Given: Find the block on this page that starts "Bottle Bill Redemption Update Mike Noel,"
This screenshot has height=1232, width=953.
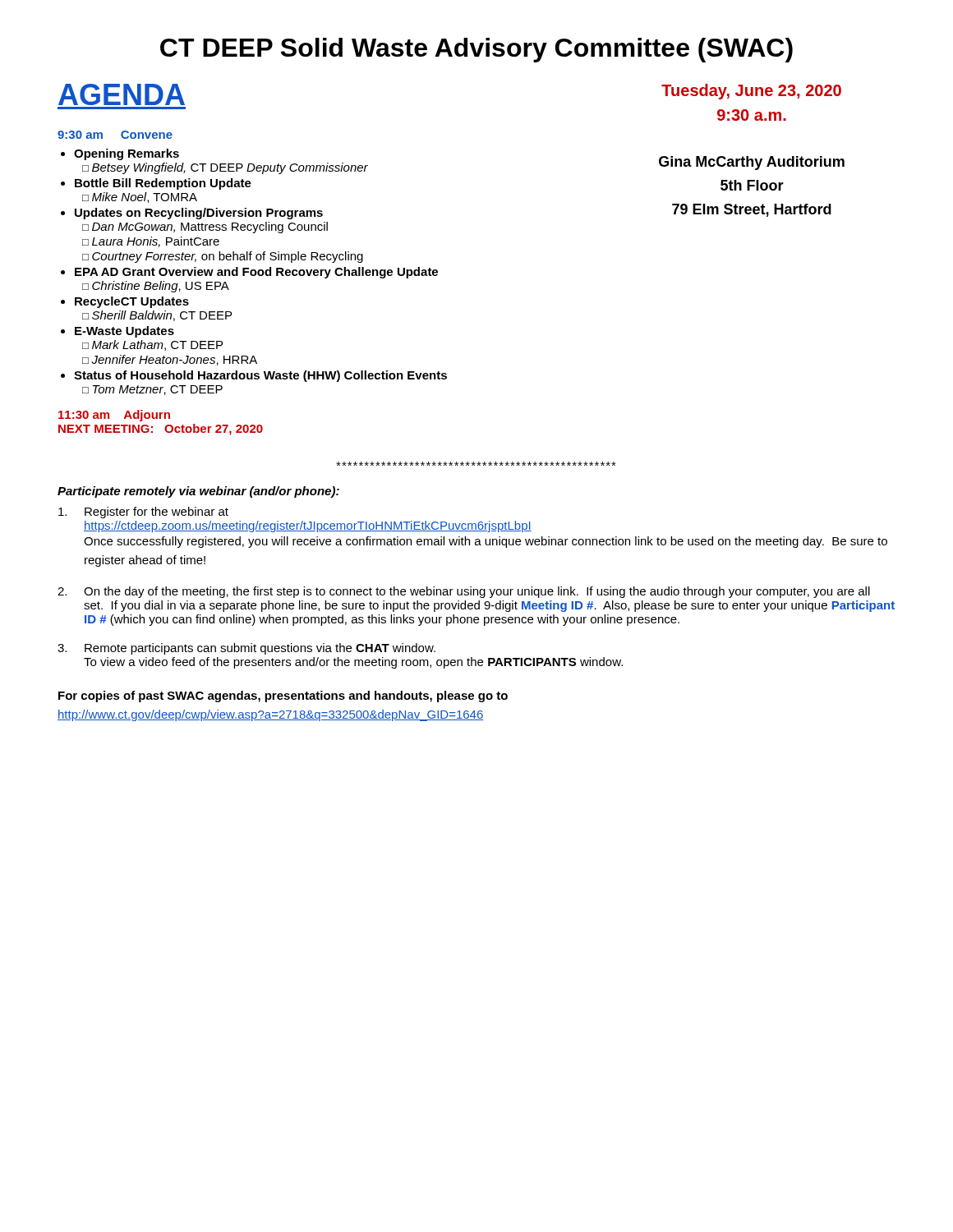Looking at the screenshot, I should (x=163, y=184).
